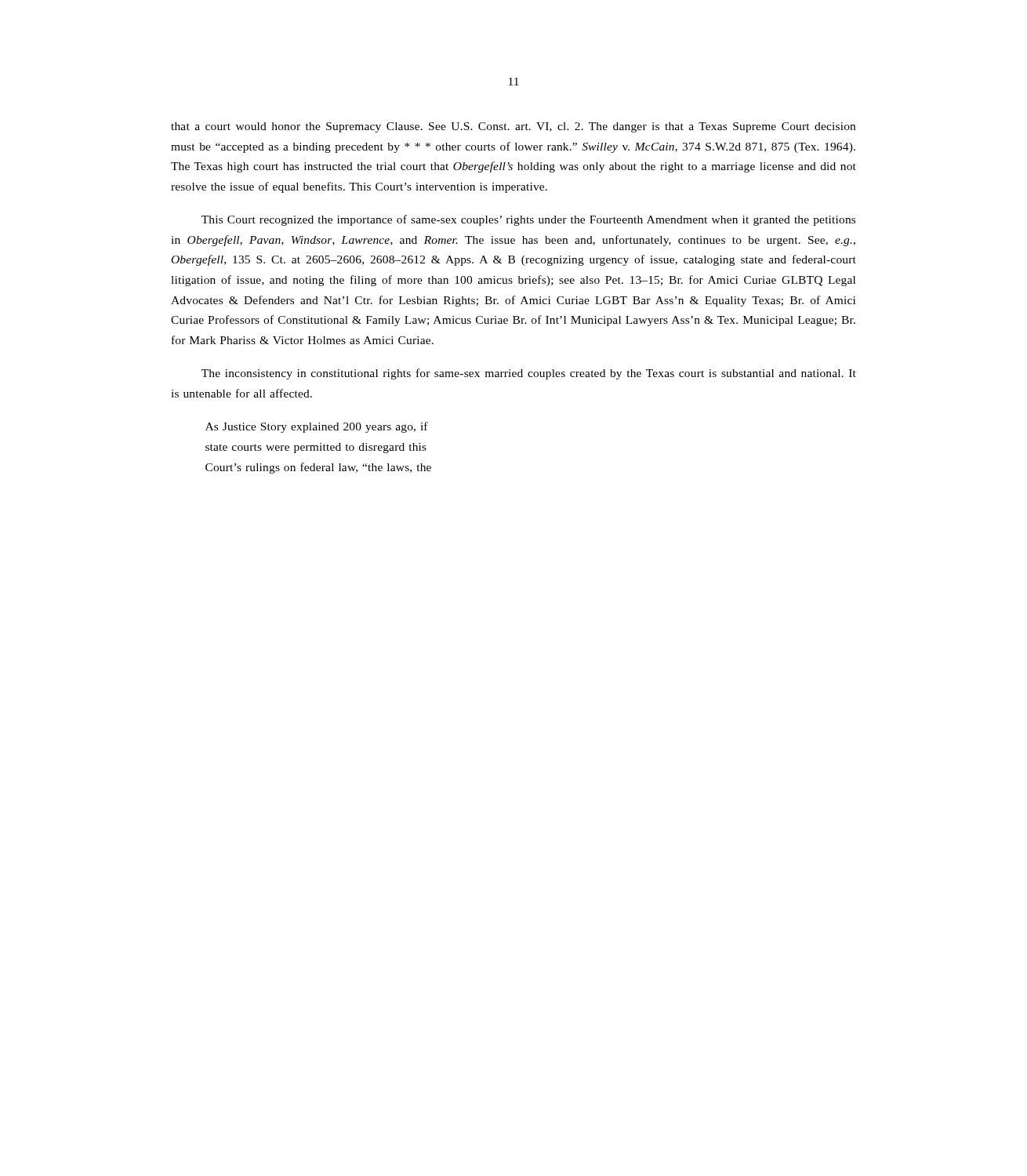Point to the block beginning "This Court recognized the importance of same-sex couples’"
Screen dimensions: 1176x1027
tap(514, 279)
